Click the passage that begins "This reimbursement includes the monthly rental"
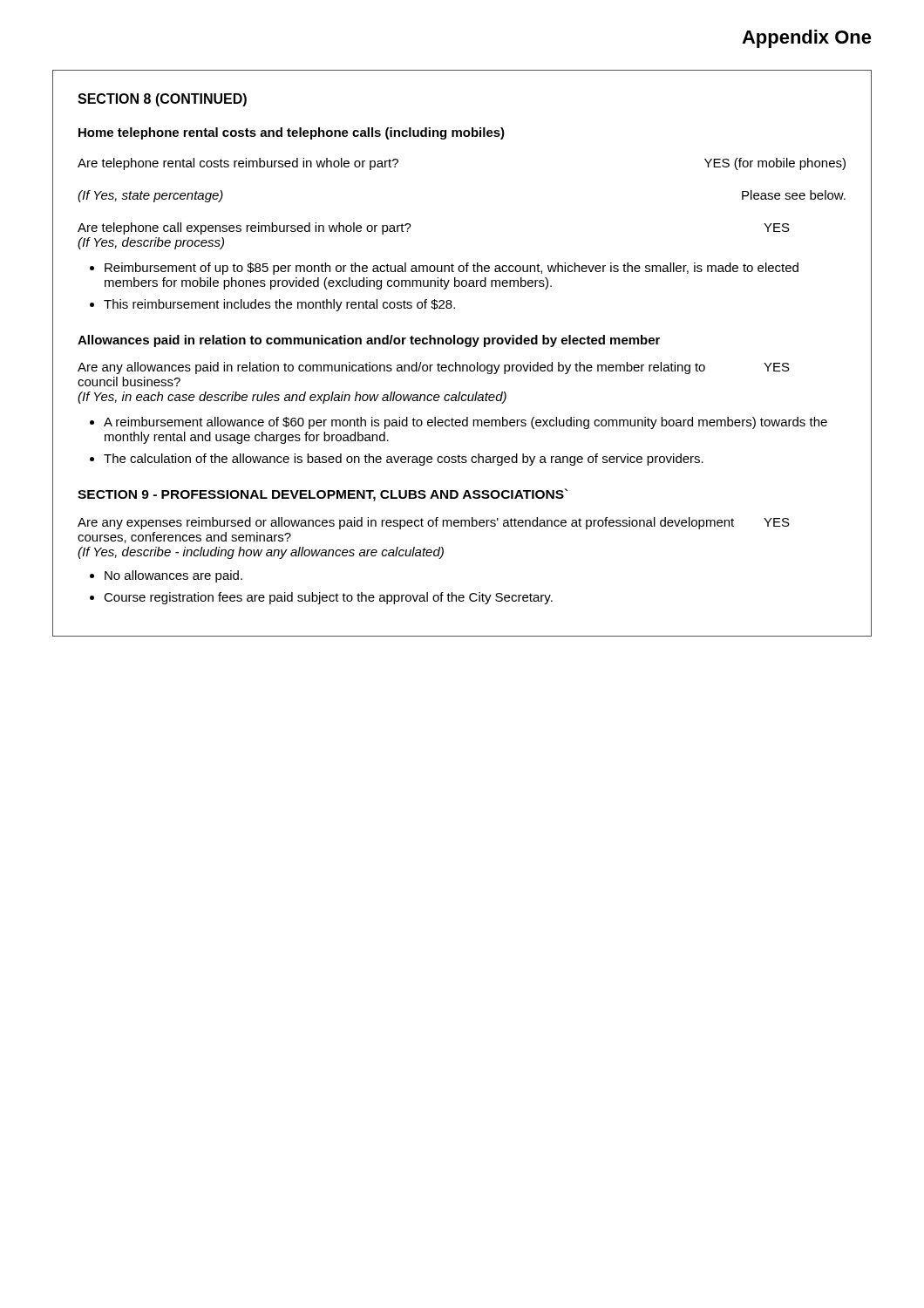Viewport: 924px width, 1308px height. click(x=280, y=304)
